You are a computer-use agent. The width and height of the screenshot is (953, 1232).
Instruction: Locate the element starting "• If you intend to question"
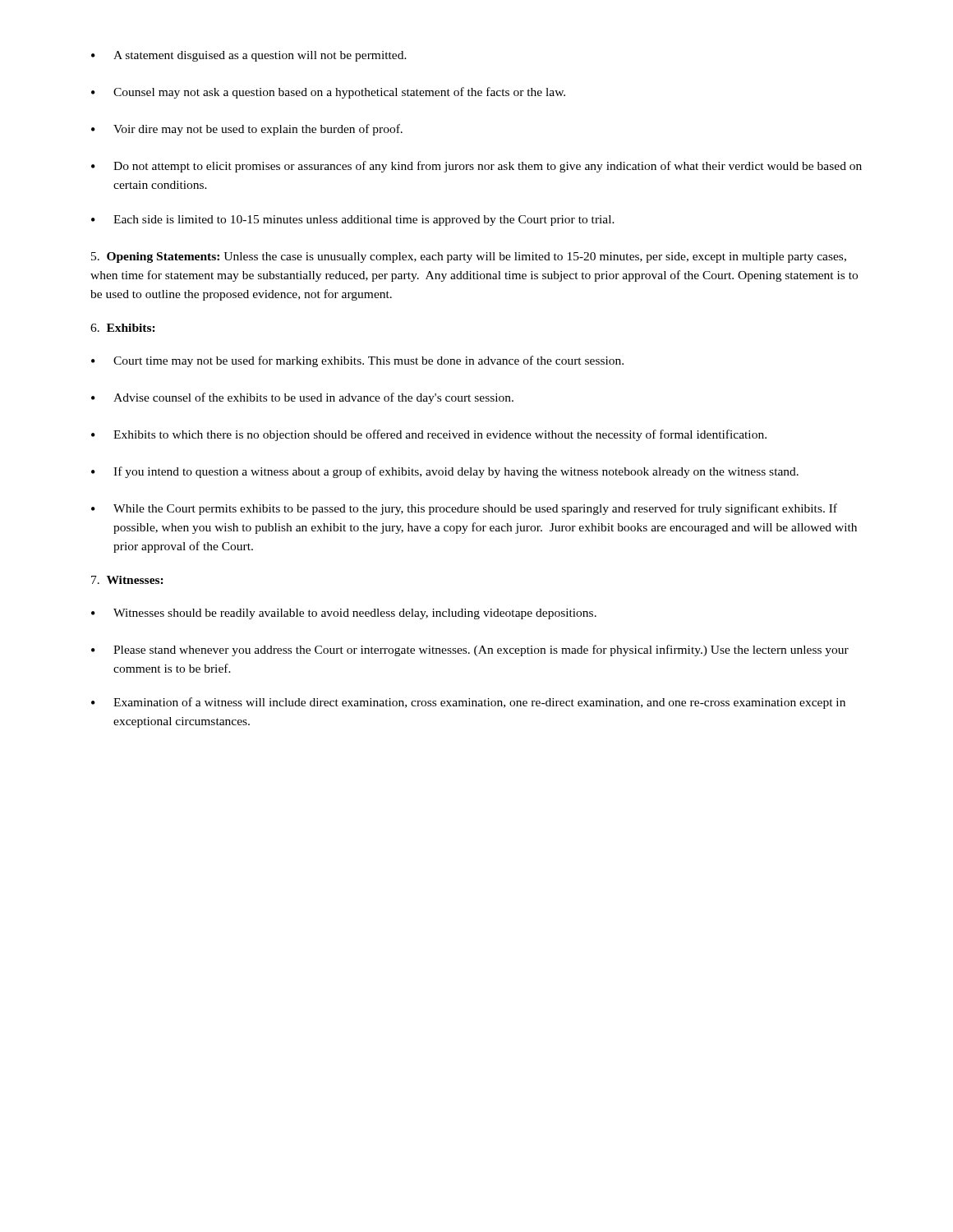[476, 472]
